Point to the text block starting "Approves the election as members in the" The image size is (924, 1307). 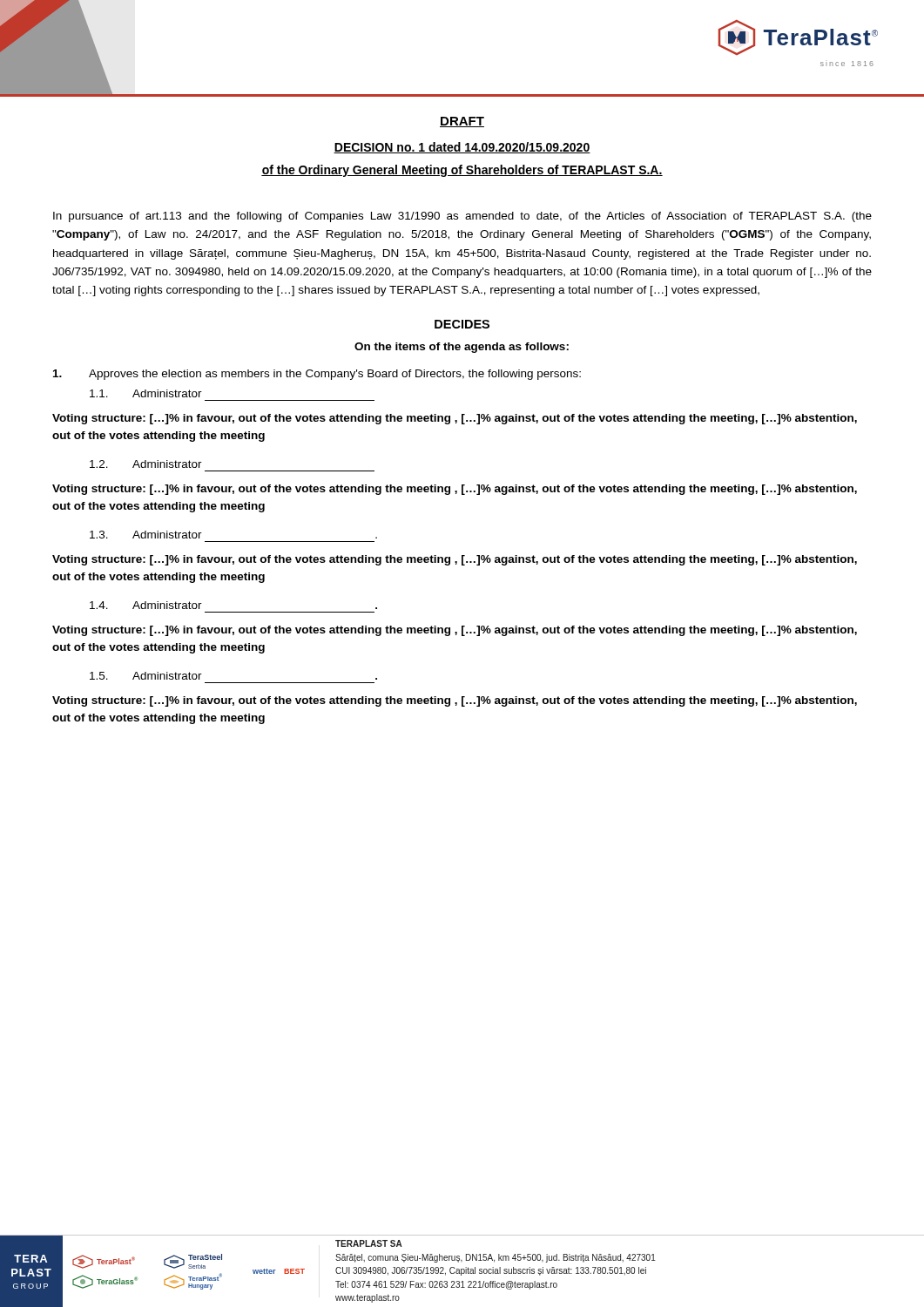coord(317,373)
